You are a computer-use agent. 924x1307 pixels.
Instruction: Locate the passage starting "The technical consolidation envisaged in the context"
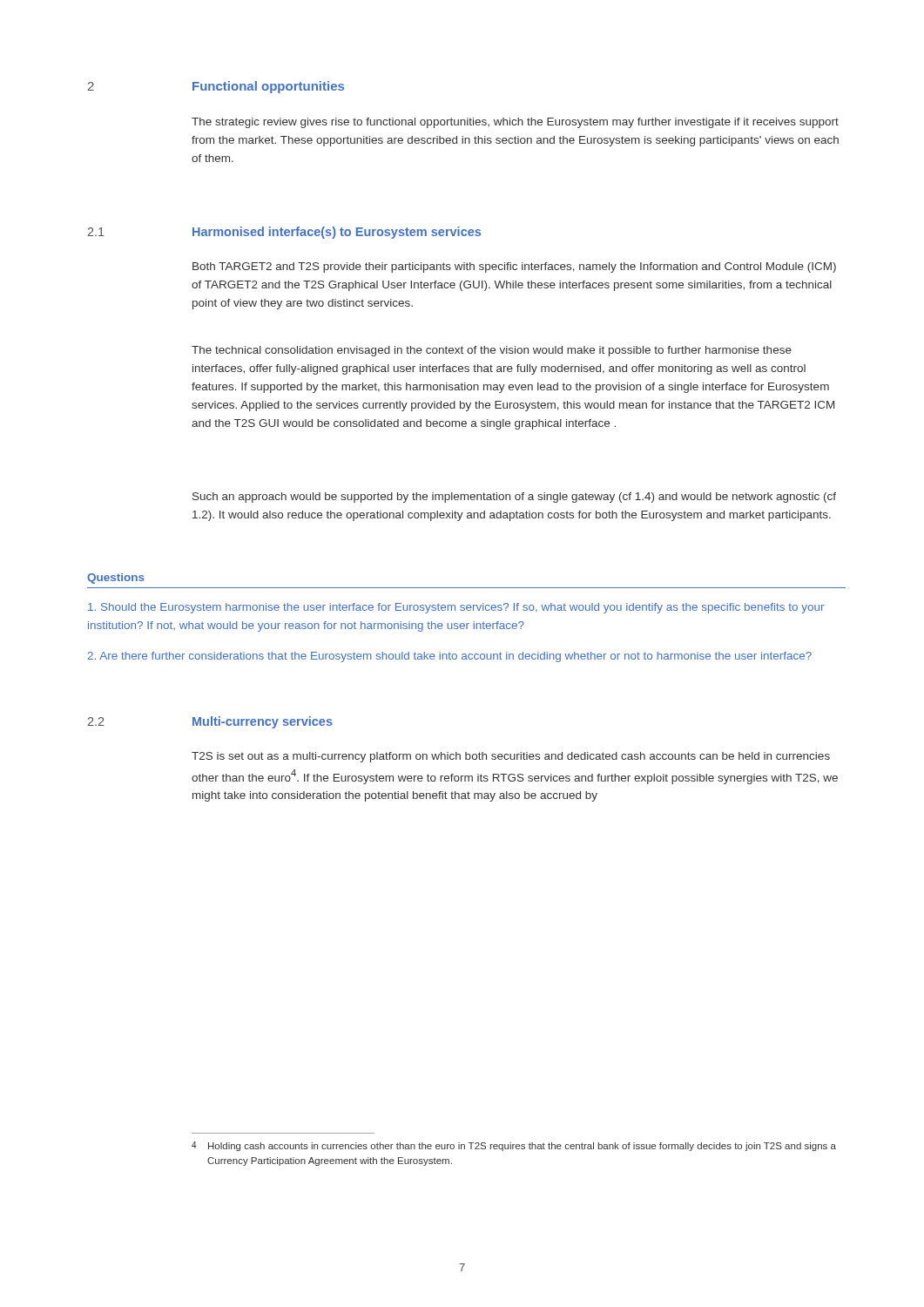[514, 386]
